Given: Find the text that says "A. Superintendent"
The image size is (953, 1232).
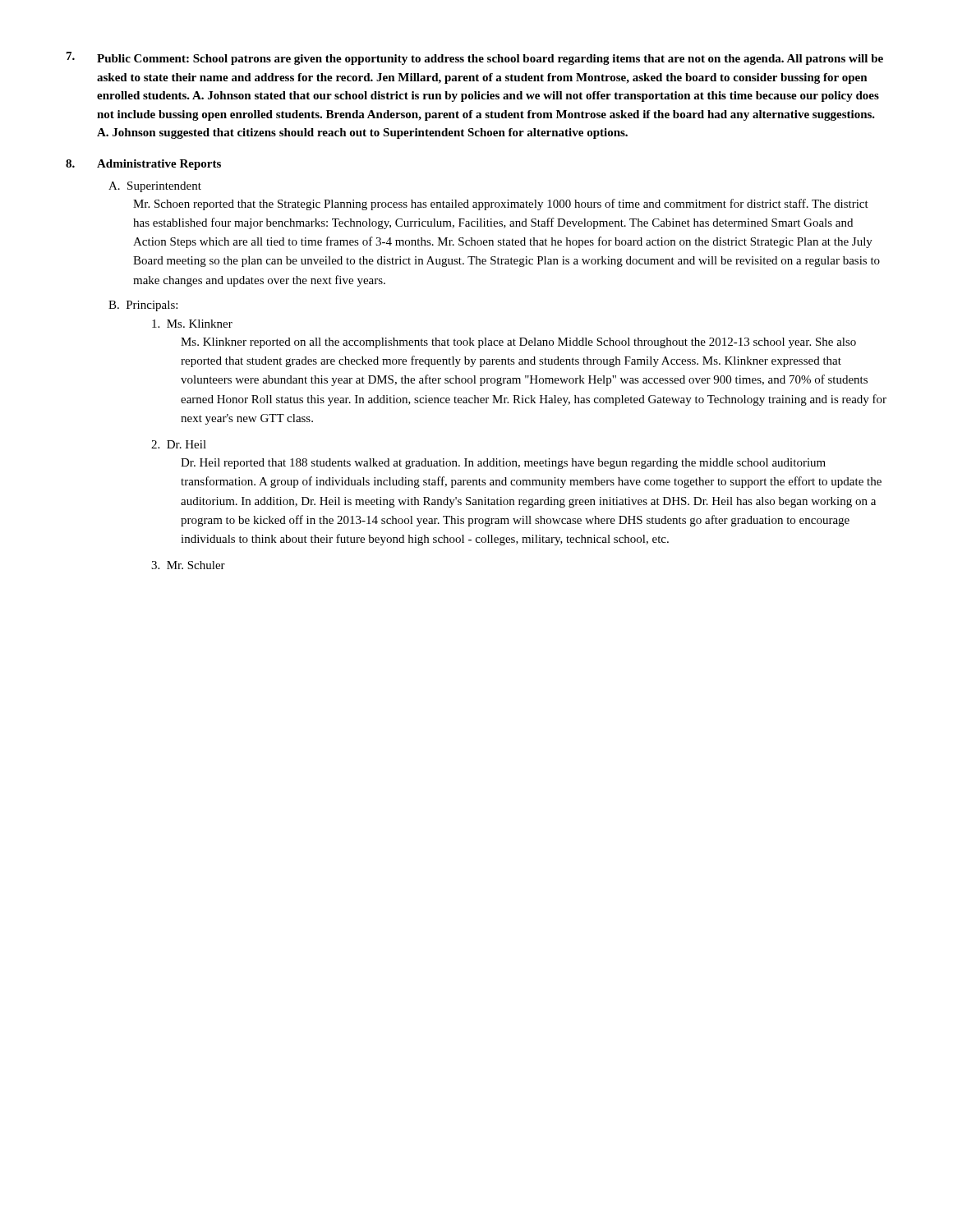Looking at the screenshot, I should (x=155, y=185).
